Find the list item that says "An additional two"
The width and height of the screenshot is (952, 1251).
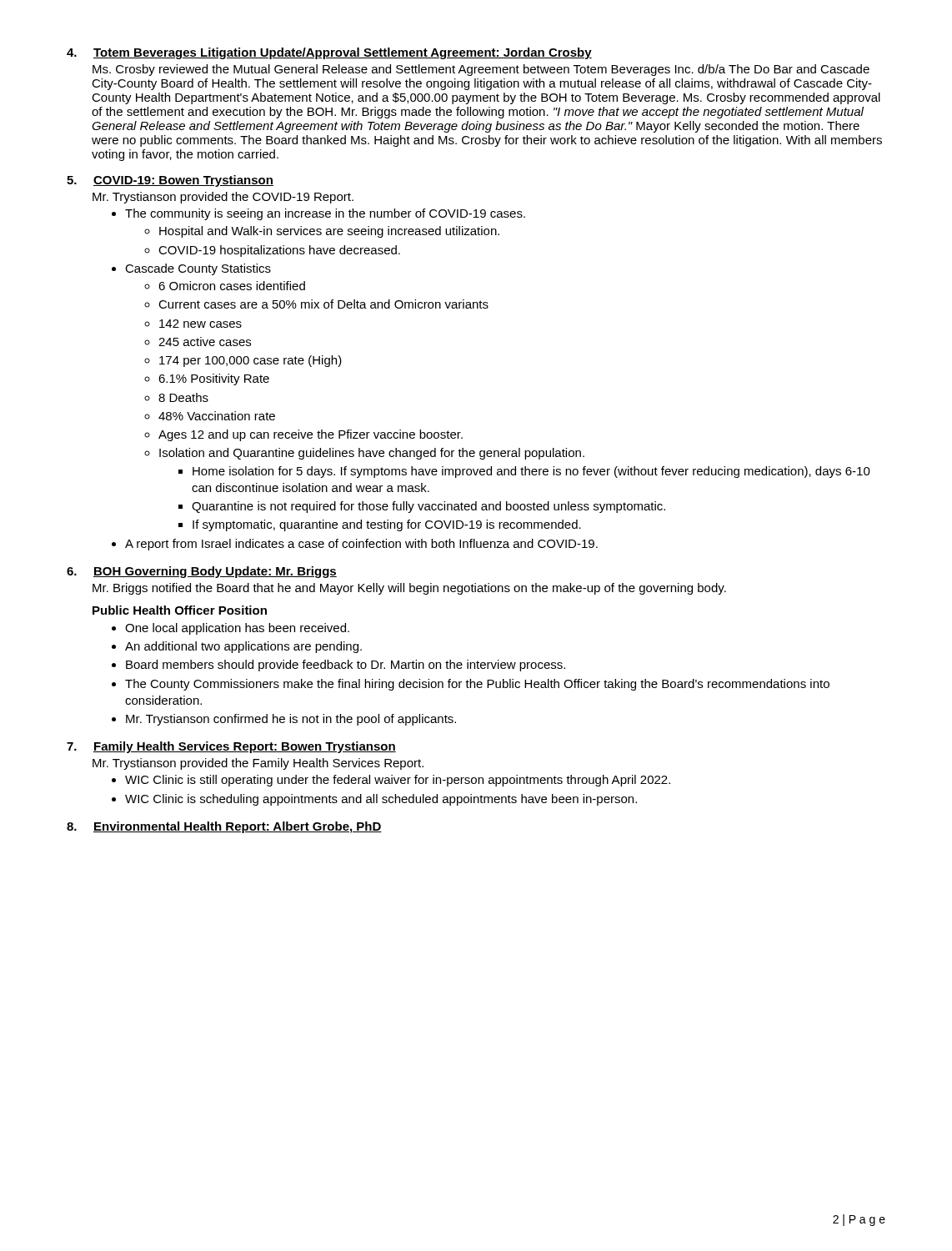(244, 646)
